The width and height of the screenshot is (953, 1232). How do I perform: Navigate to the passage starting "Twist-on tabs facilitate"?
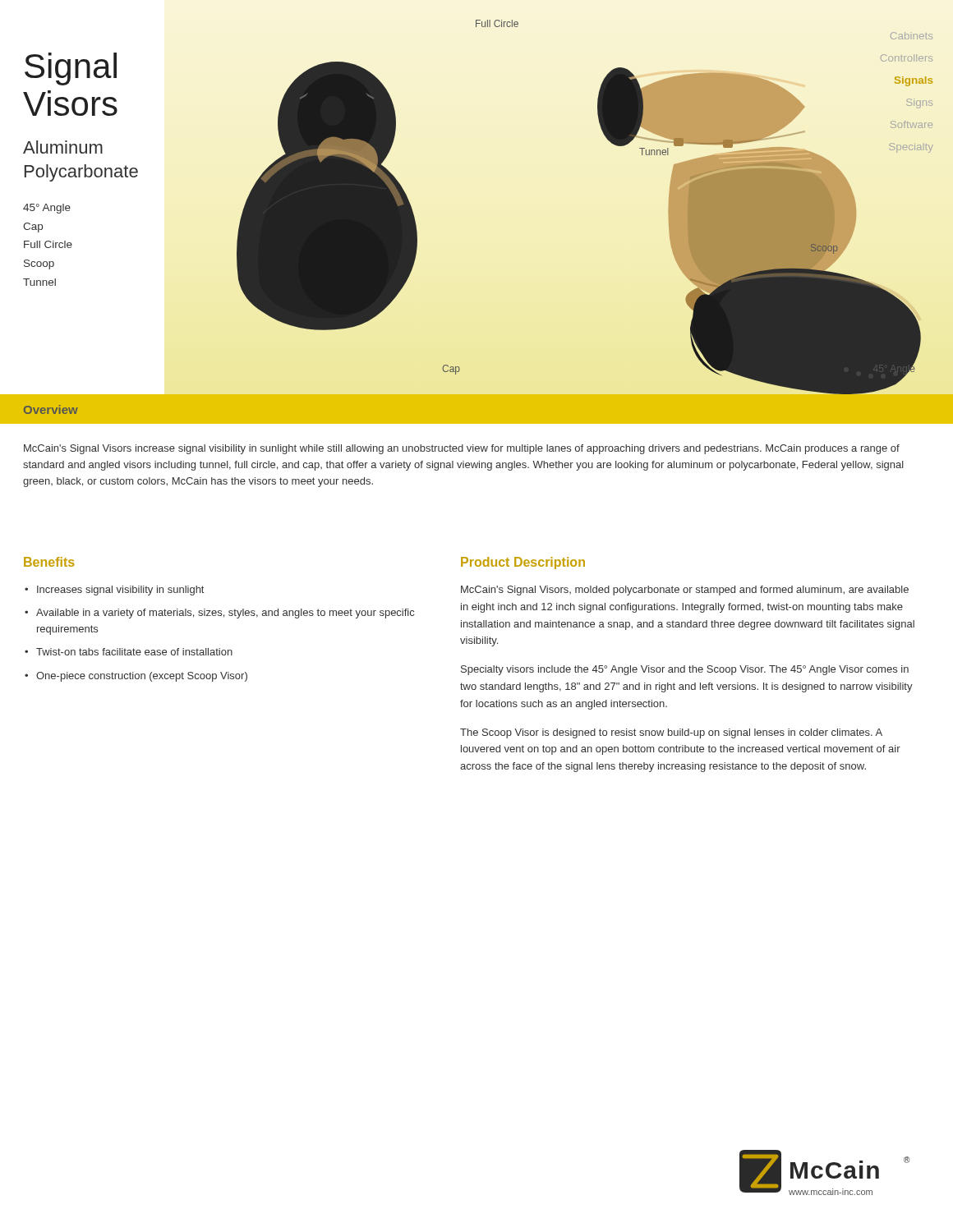(x=134, y=652)
